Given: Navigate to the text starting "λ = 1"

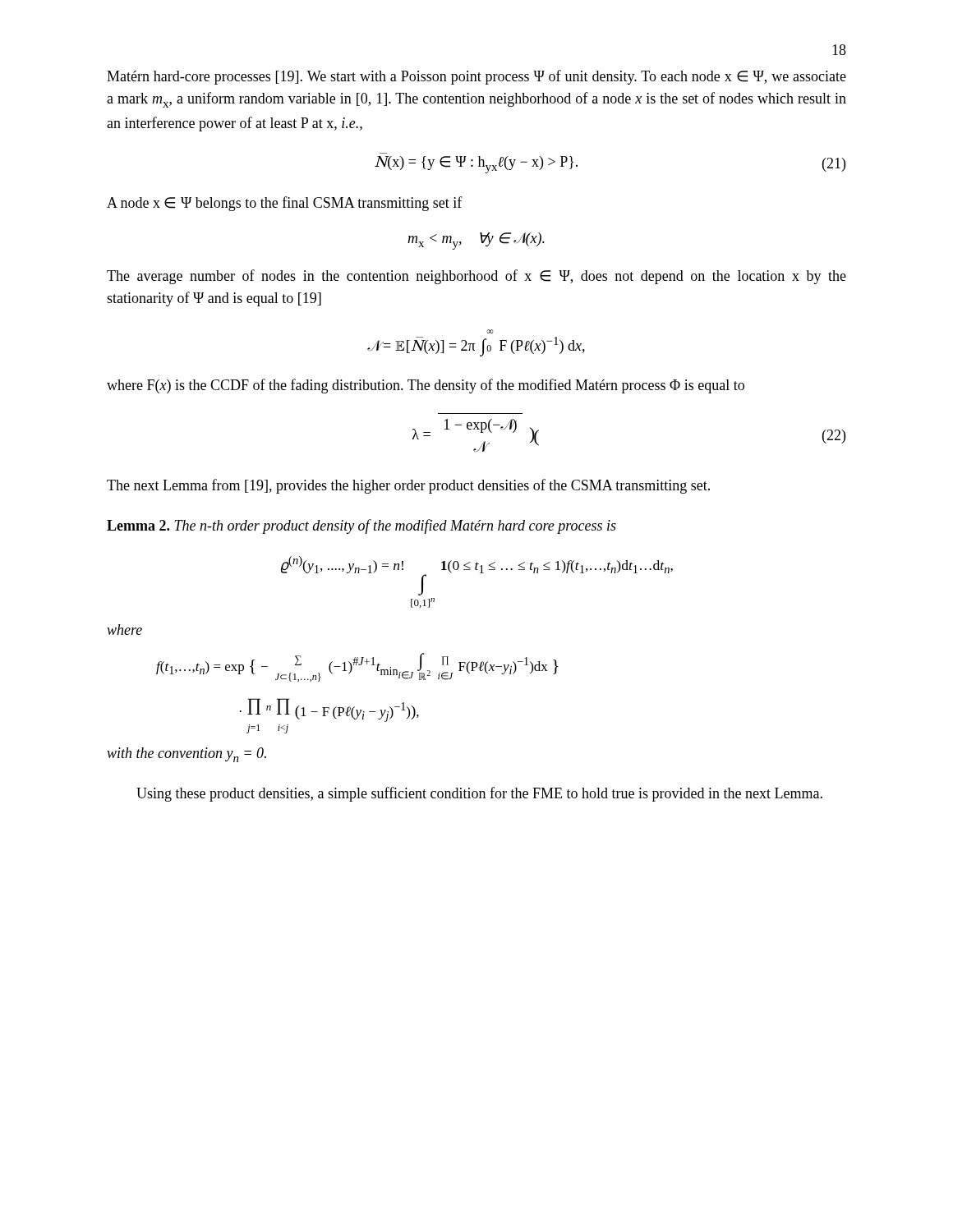Looking at the screenshot, I should coord(480,432).
